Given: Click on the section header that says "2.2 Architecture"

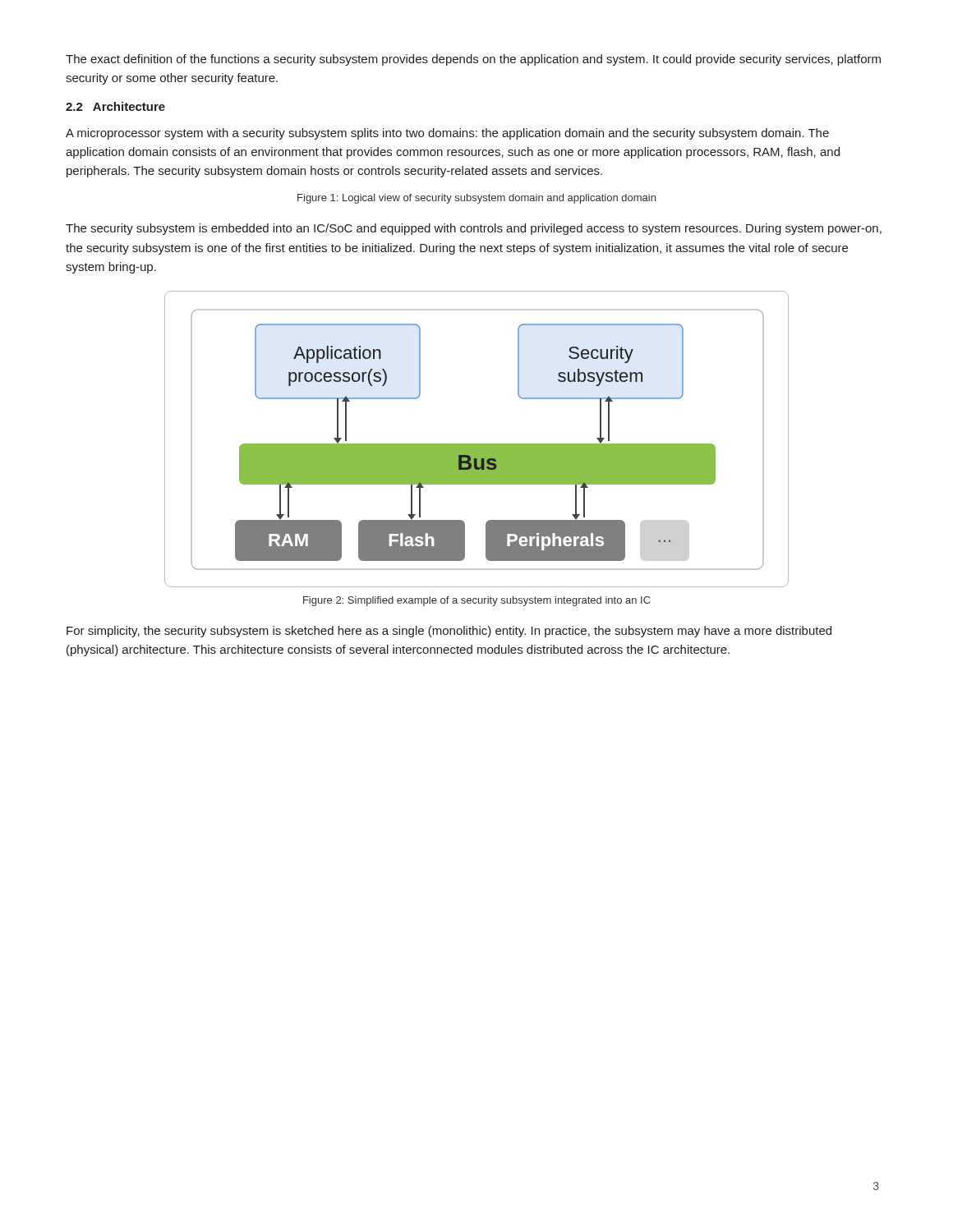Looking at the screenshot, I should [116, 106].
